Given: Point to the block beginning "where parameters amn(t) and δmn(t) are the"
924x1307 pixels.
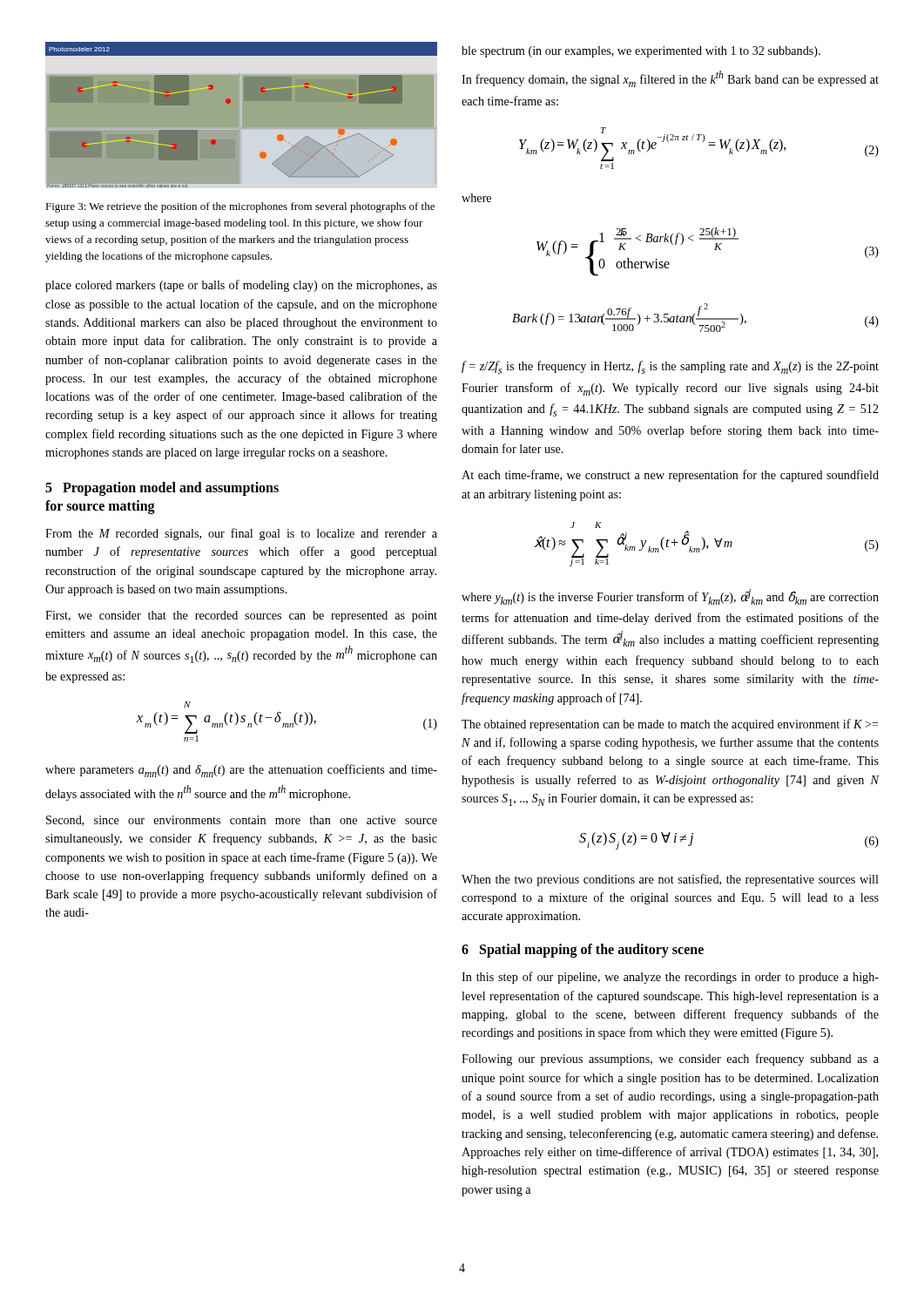Looking at the screenshot, I should (x=241, y=782).
